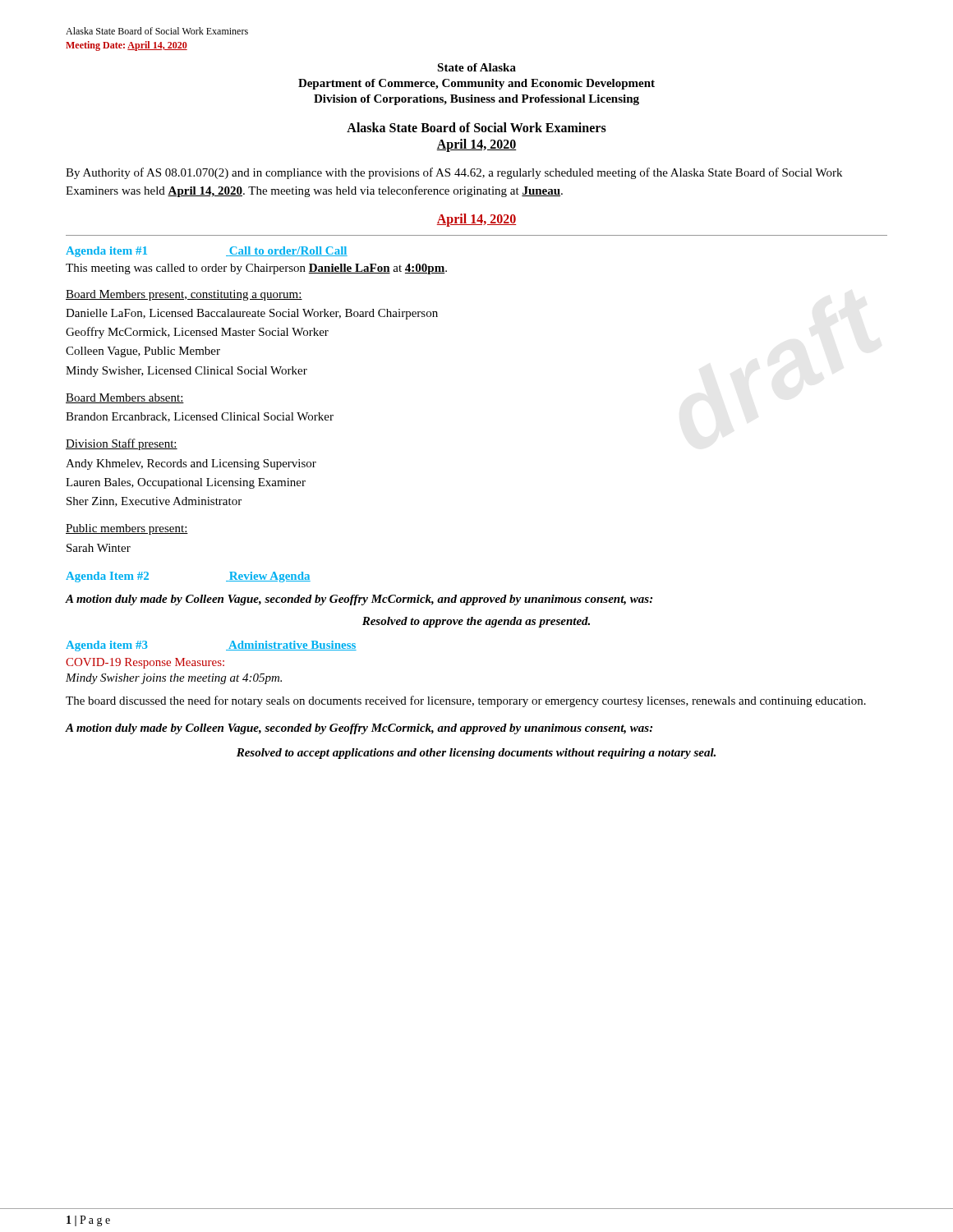Find the element starting "Resolved to accept applications and other licensing documents"

[x=476, y=753]
